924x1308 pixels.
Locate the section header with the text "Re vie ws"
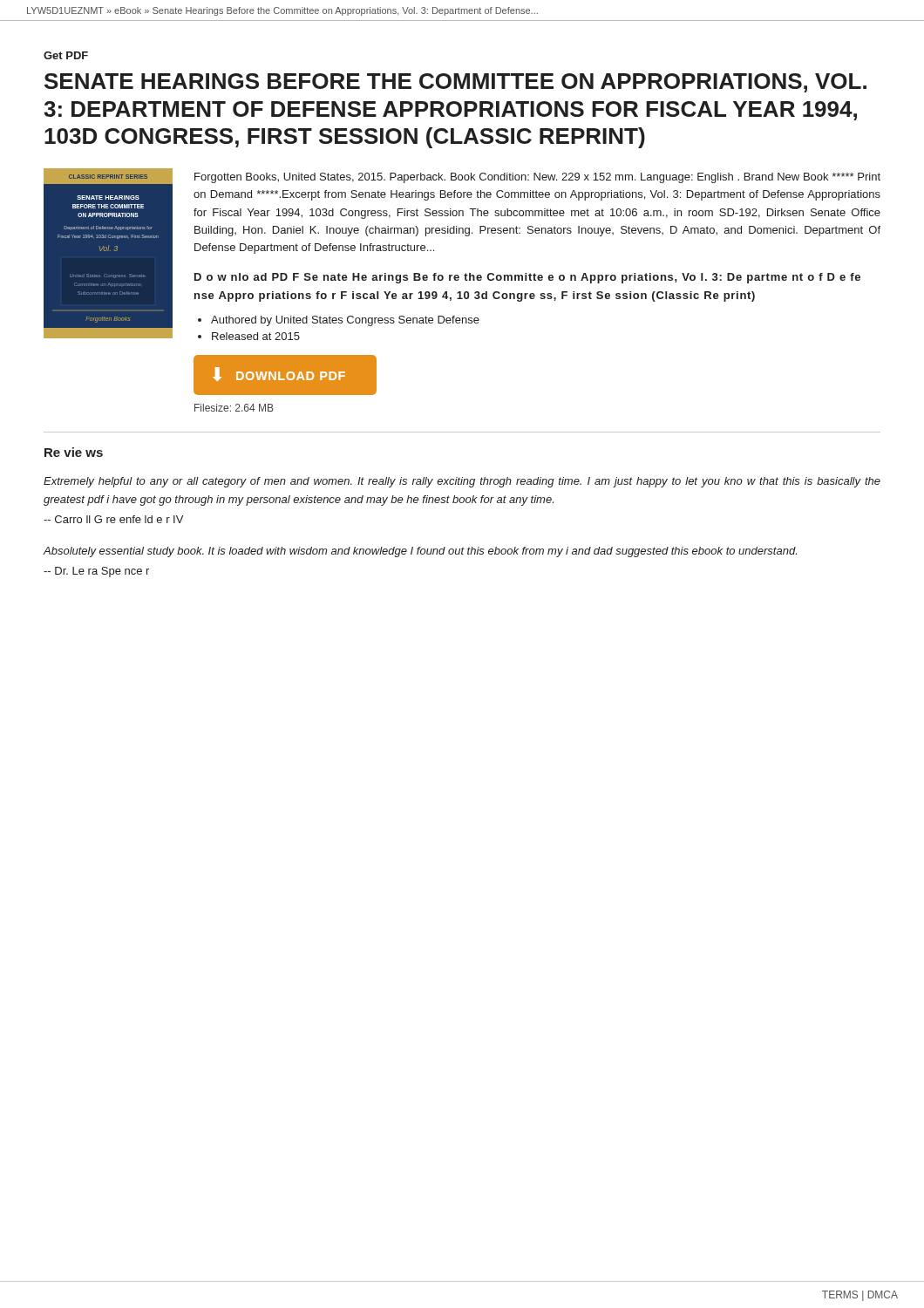[x=73, y=452]
